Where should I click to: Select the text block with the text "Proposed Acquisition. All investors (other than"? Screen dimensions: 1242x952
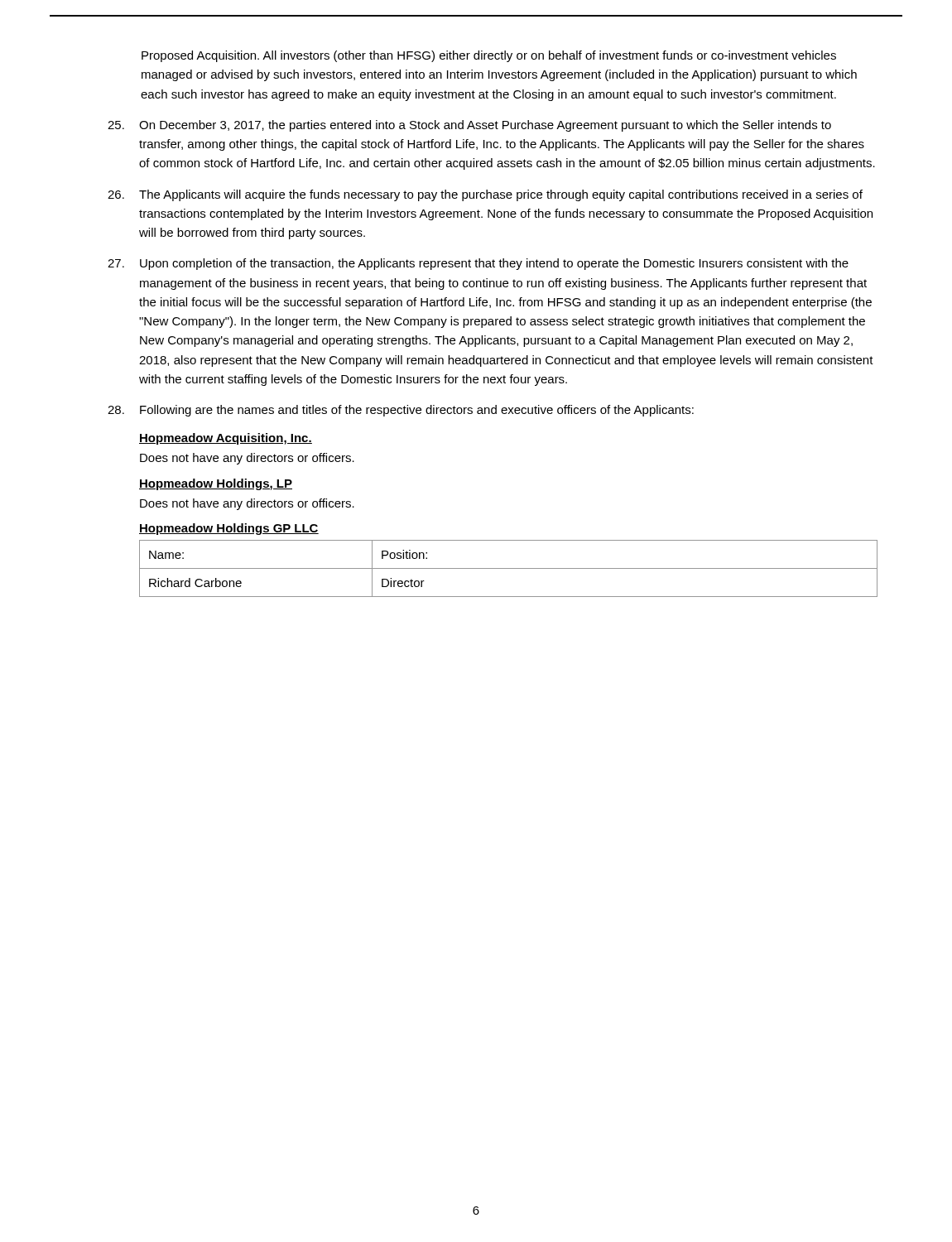[x=499, y=74]
